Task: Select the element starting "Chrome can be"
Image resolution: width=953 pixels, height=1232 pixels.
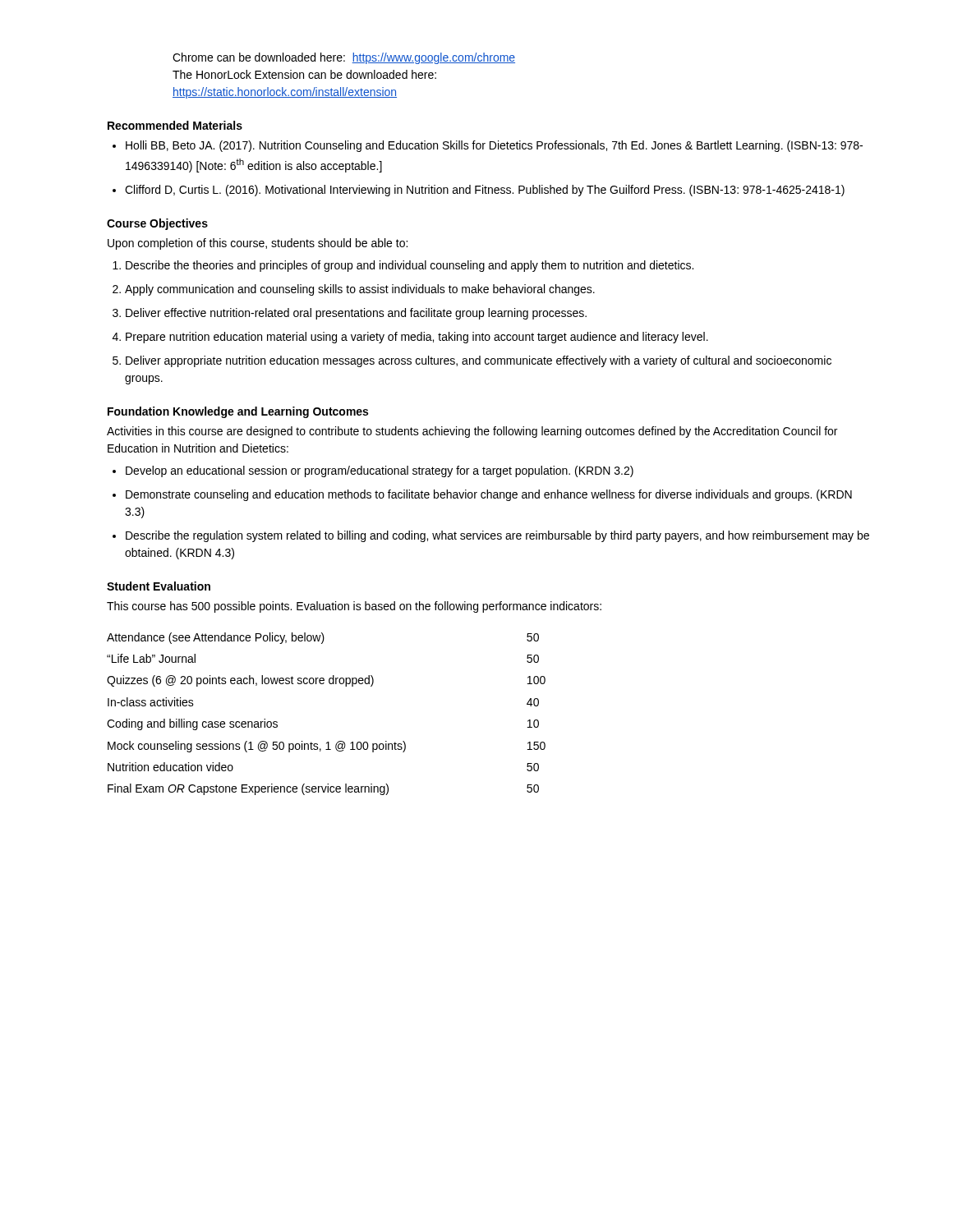Action: click(x=344, y=75)
